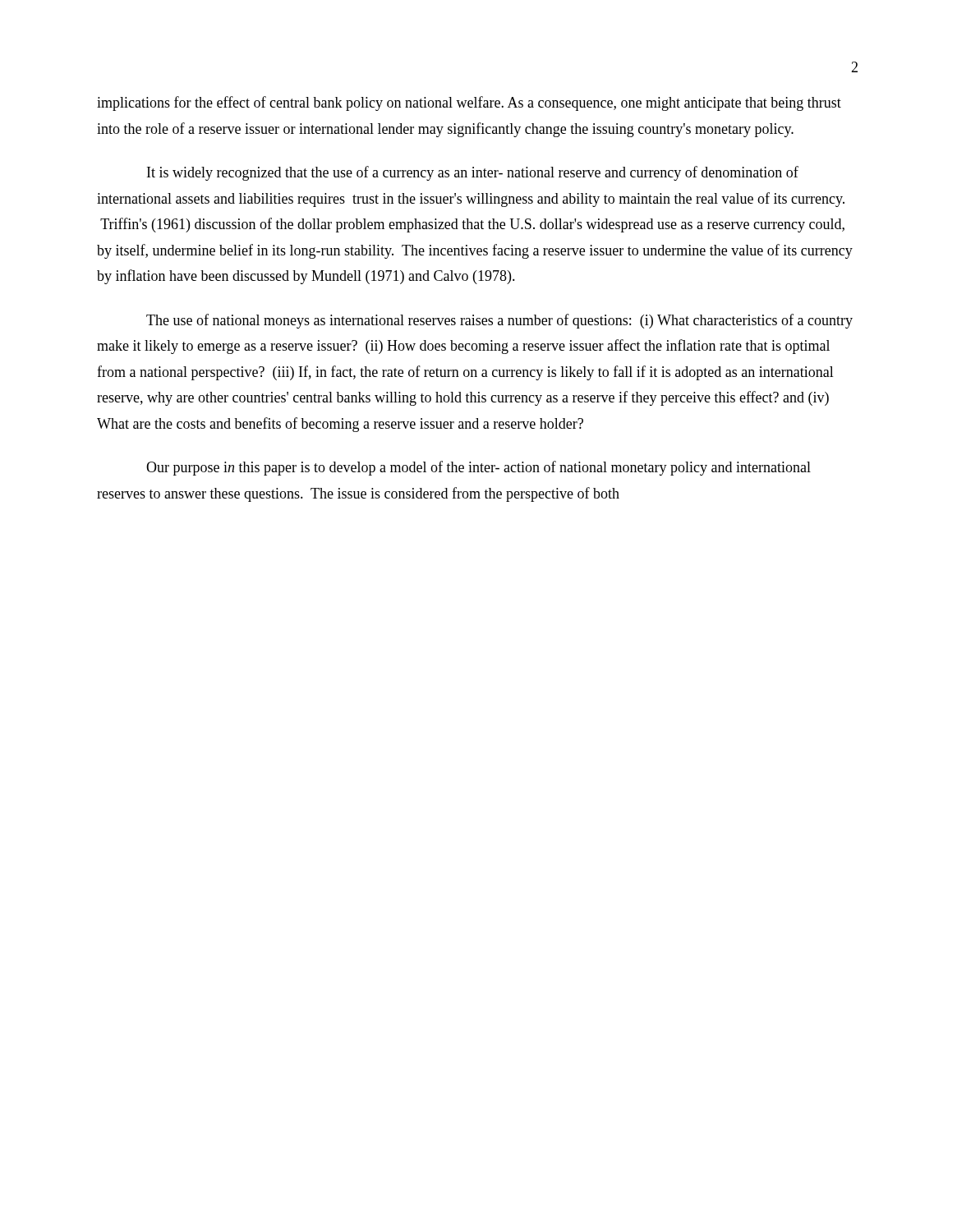Select the text block containing "Our purpose in this paper"
This screenshot has height=1232, width=957.
pos(478,481)
